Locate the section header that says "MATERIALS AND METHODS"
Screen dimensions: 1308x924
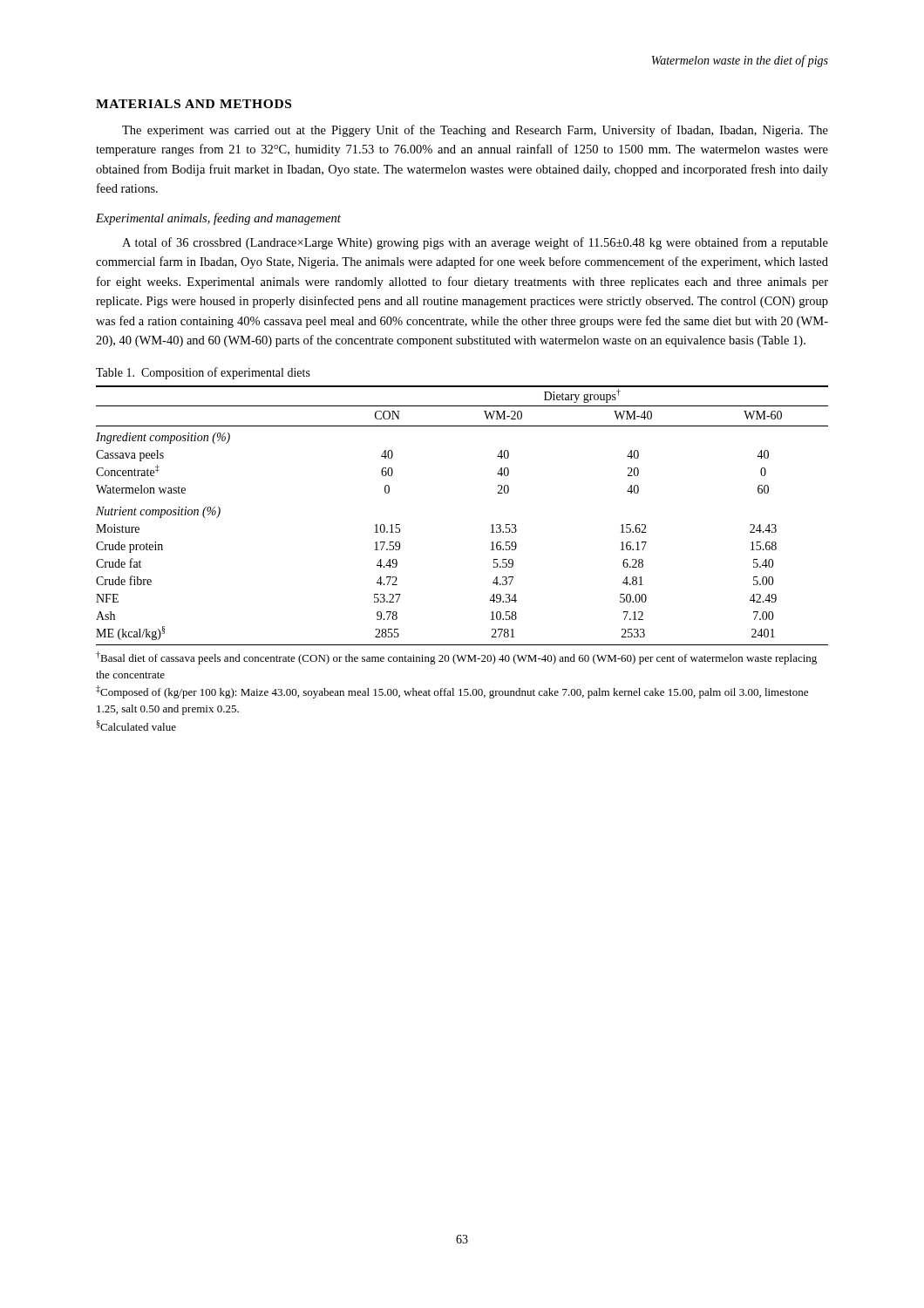[194, 103]
